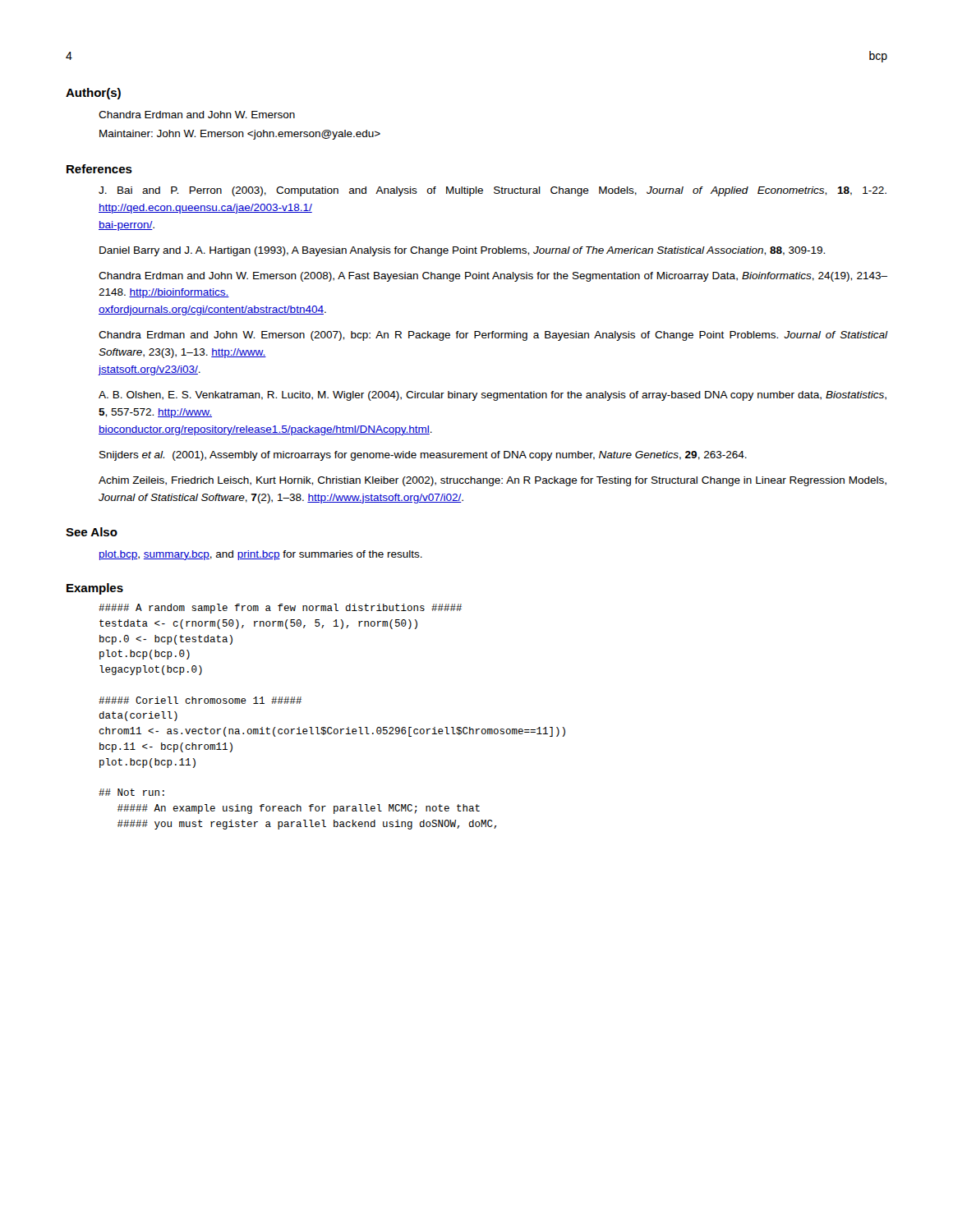
Task: Click on the text block starting "Snijders et al. (2001), Assembly of microarrays for"
Action: (x=423, y=454)
